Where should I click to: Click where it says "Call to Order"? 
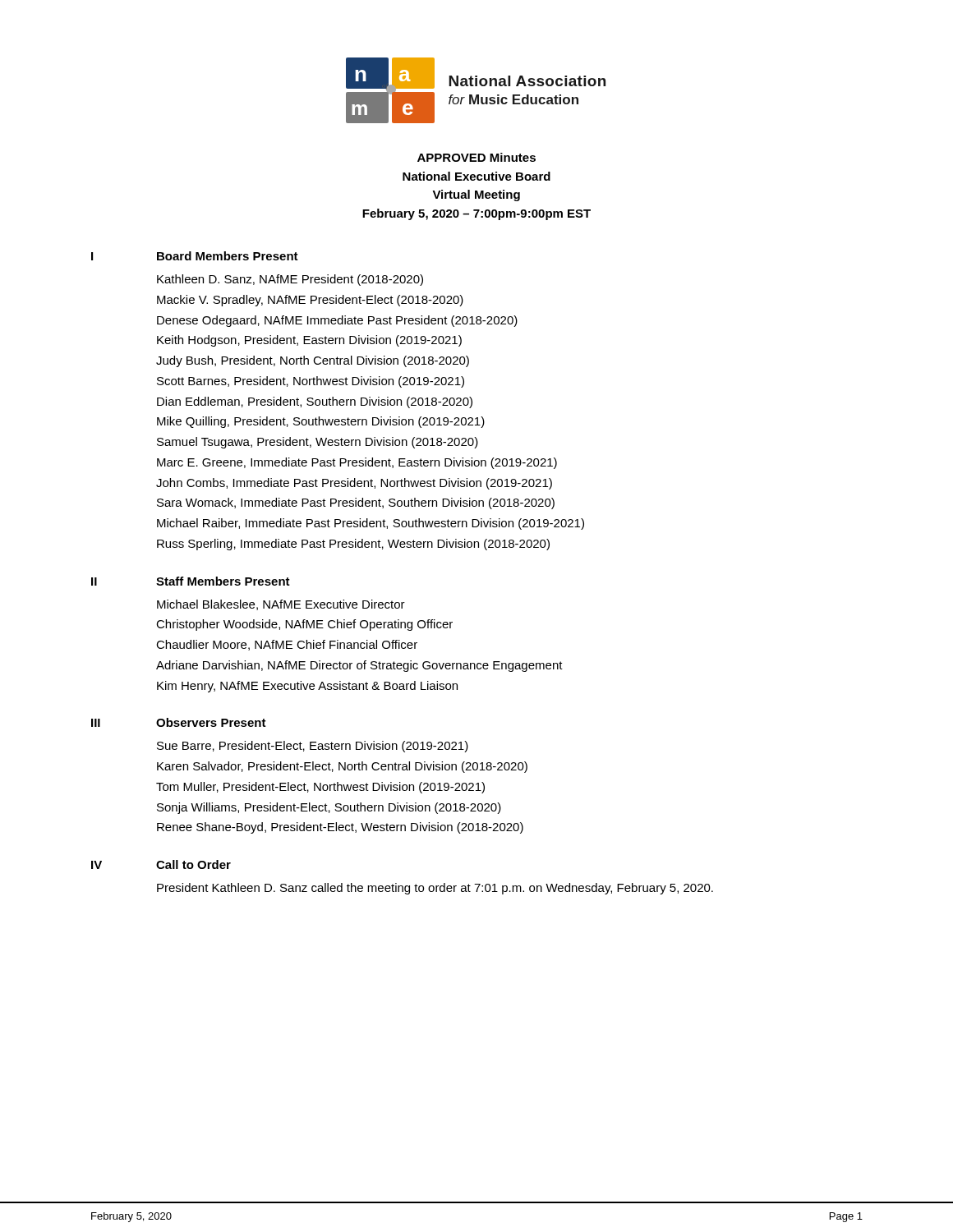tap(193, 864)
